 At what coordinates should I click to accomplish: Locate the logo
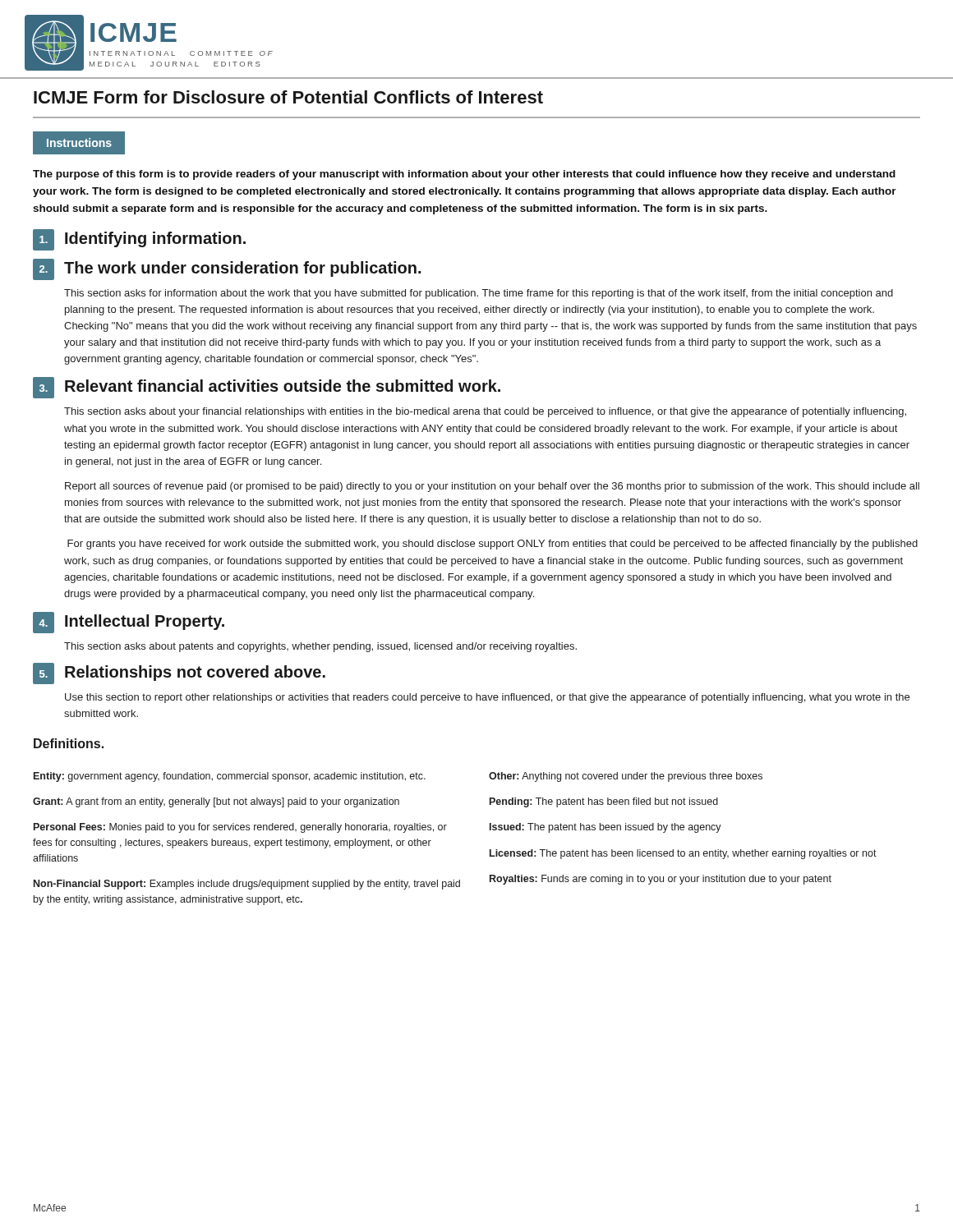(x=476, y=39)
